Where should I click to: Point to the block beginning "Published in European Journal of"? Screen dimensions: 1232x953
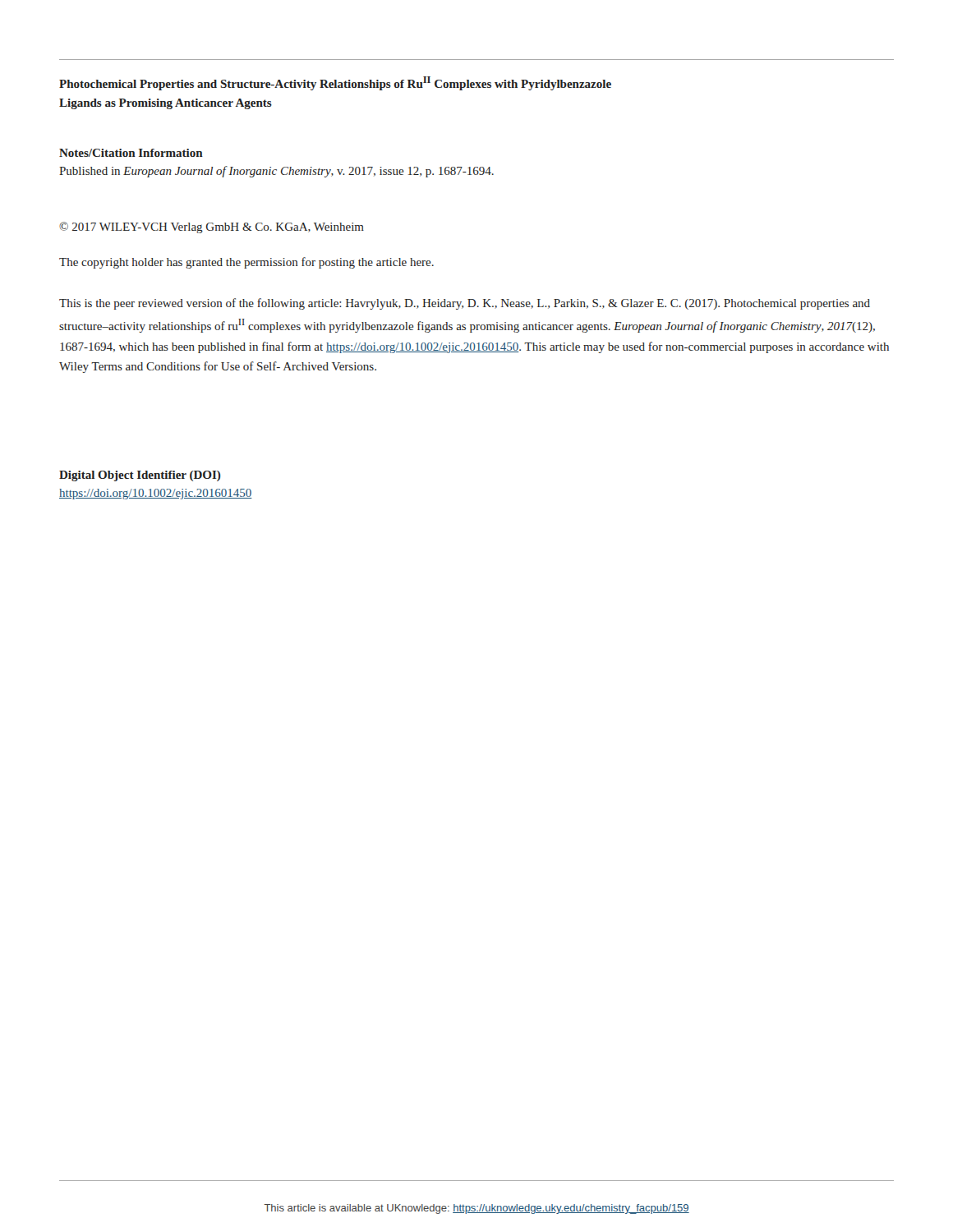click(277, 171)
